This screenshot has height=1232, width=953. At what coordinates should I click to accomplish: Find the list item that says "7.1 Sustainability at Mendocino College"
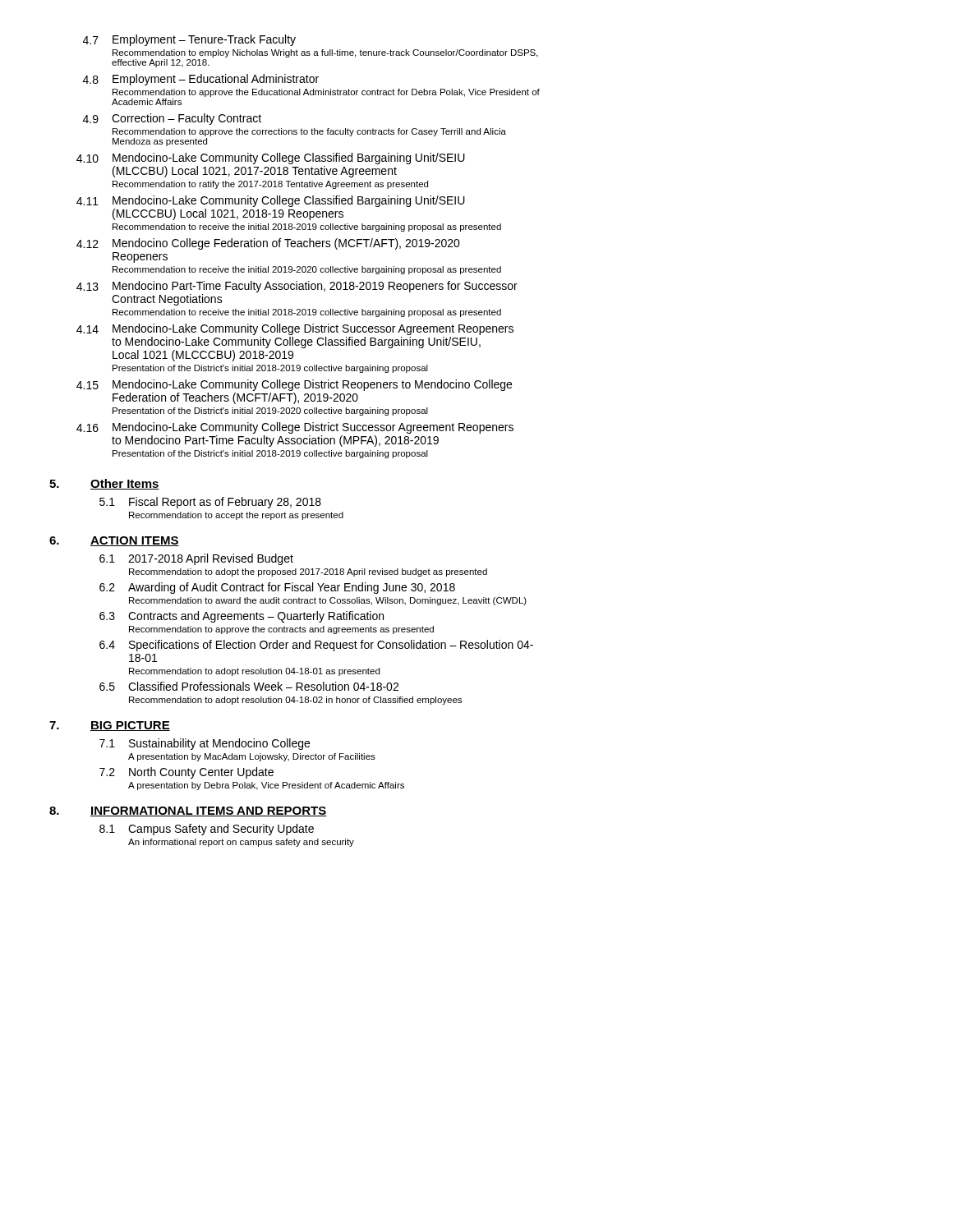click(205, 744)
